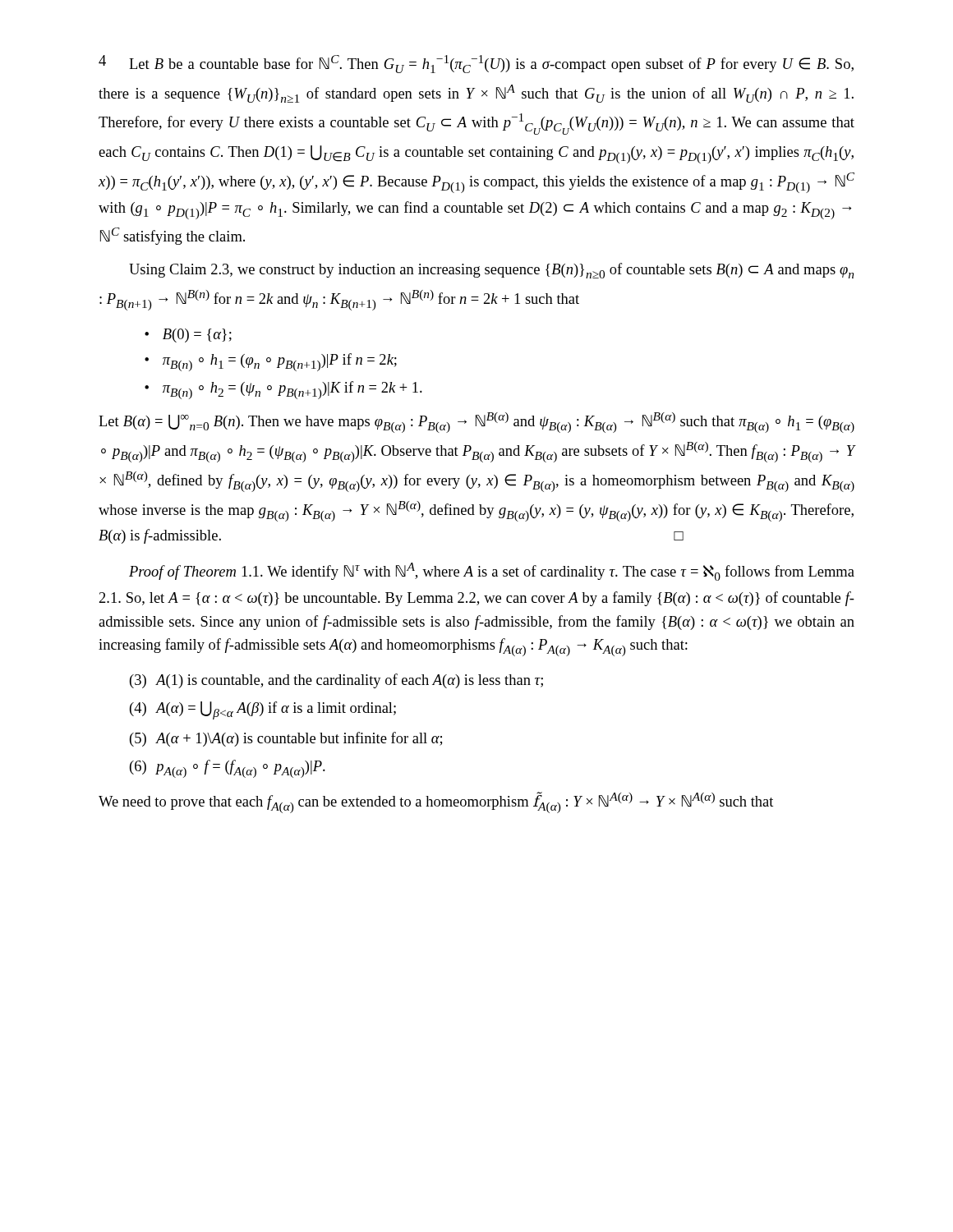The width and height of the screenshot is (953, 1232).
Task: Find the text block that says "Let B be a"
Action: [476, 149]
